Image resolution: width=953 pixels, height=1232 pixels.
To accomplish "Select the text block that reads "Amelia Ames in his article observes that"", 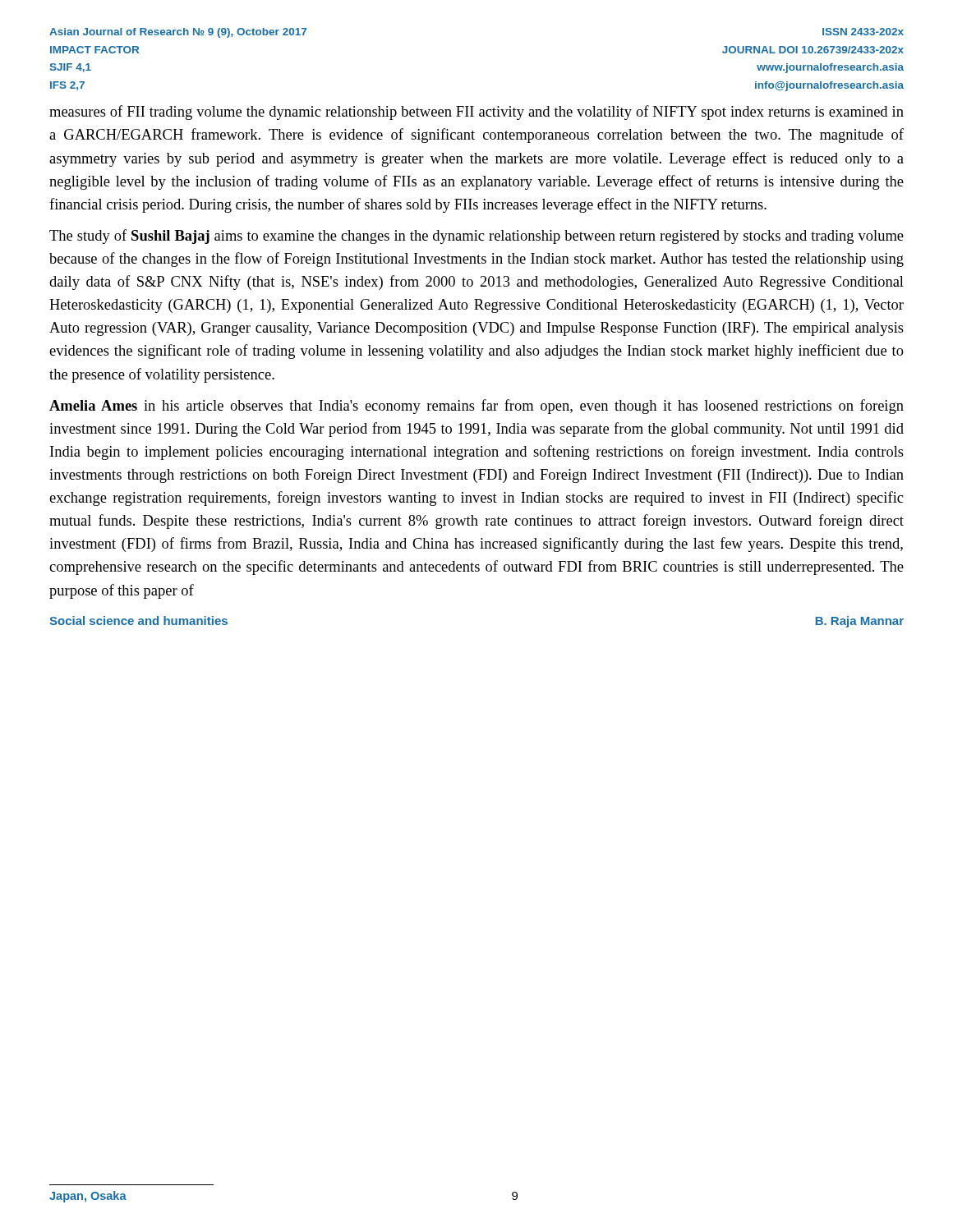I will (476, 498).
